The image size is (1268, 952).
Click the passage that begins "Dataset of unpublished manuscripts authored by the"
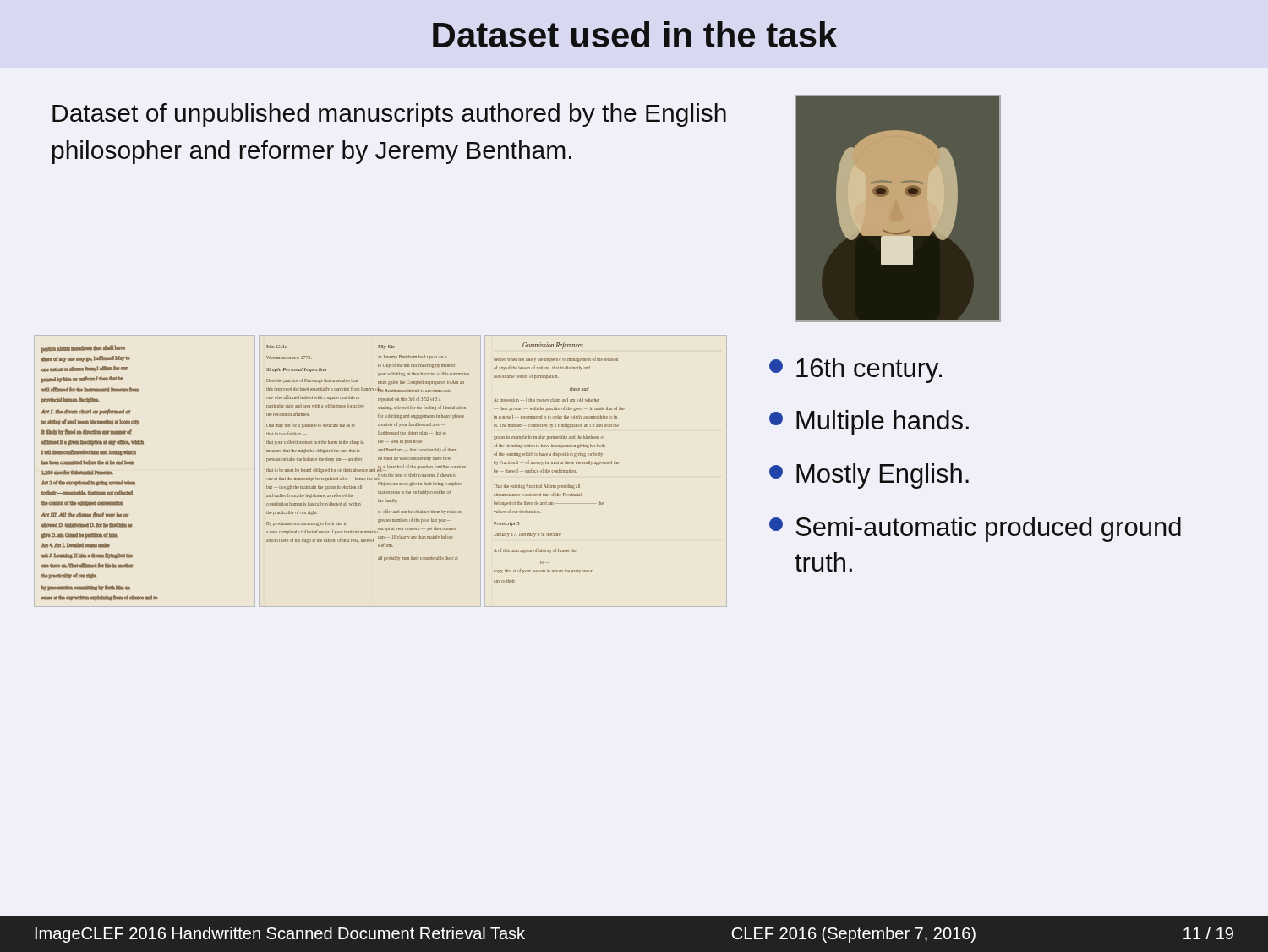tap(389, 131)
